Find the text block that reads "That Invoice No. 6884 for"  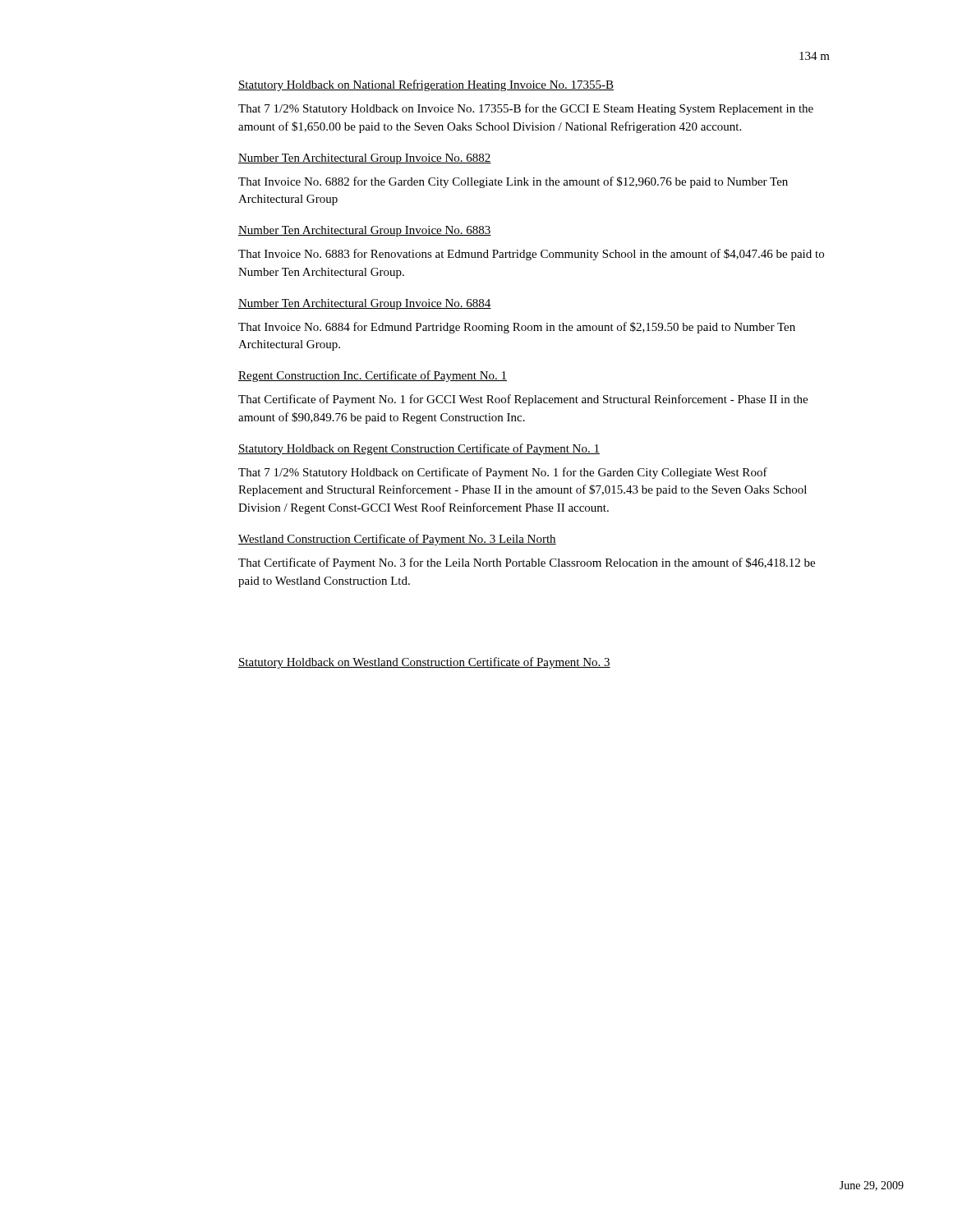[x=517, y=335]
